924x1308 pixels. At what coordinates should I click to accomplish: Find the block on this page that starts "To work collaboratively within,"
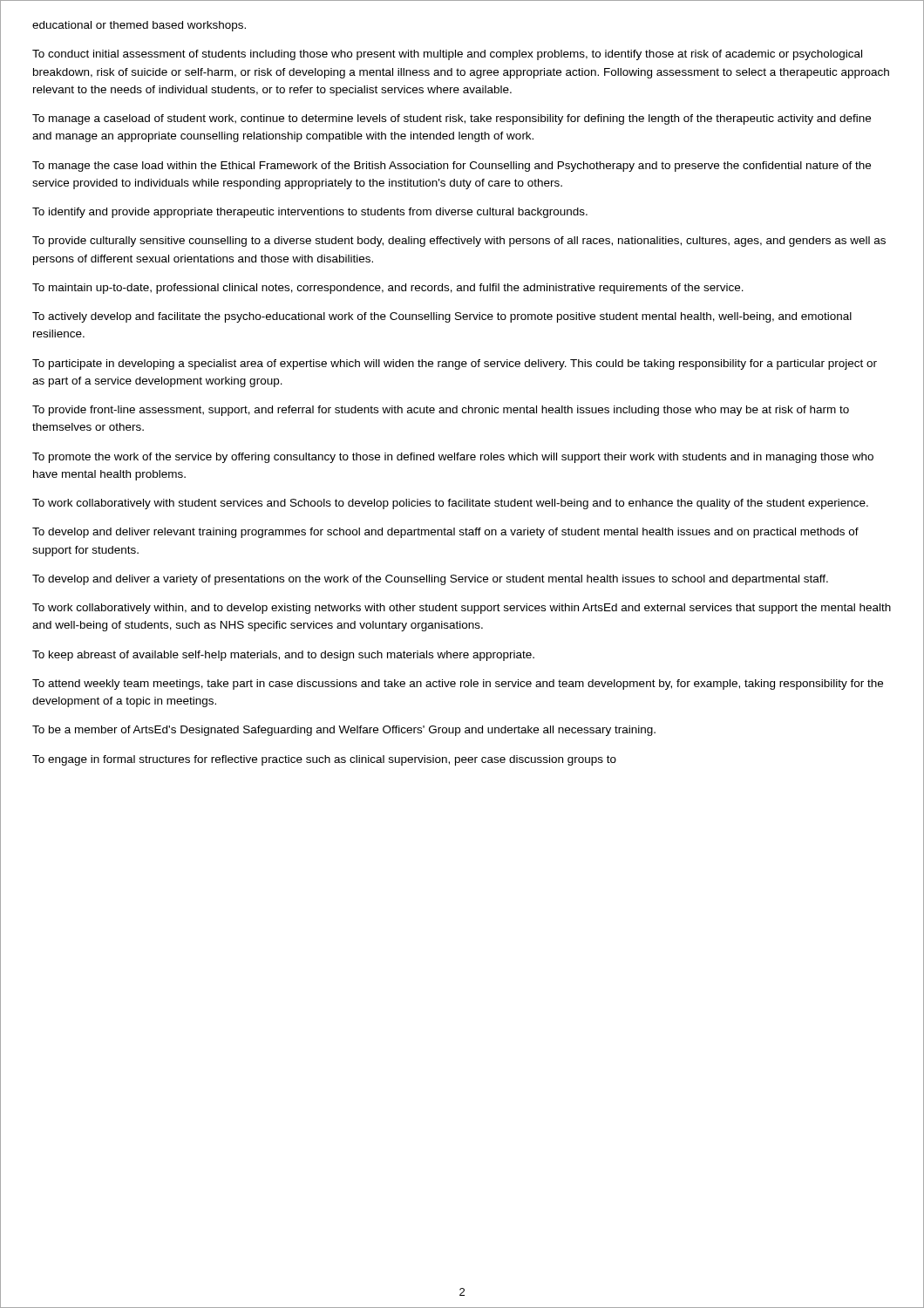[x=462, y=616]
